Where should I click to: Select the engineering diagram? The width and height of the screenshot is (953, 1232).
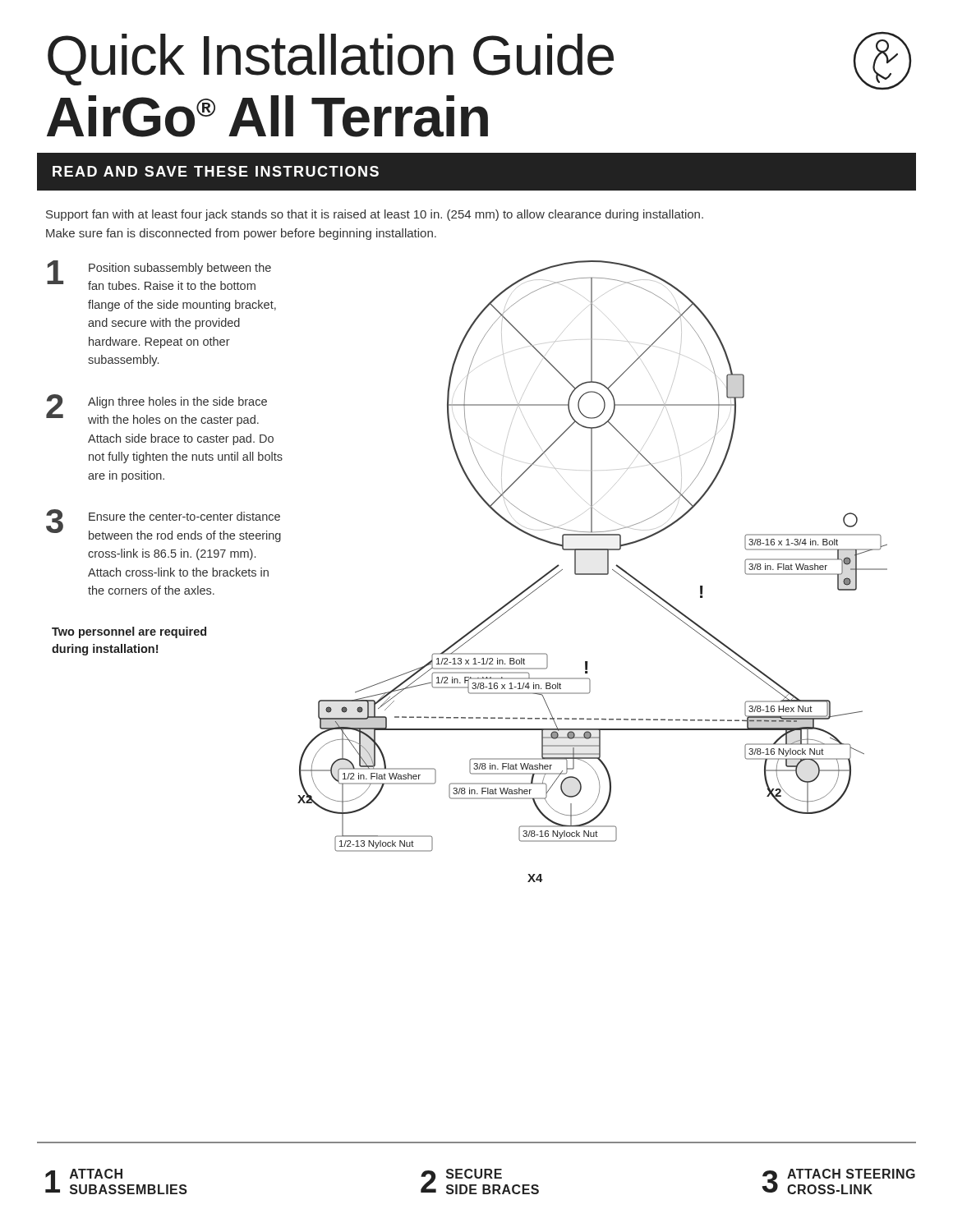click(x=577, y=679)
